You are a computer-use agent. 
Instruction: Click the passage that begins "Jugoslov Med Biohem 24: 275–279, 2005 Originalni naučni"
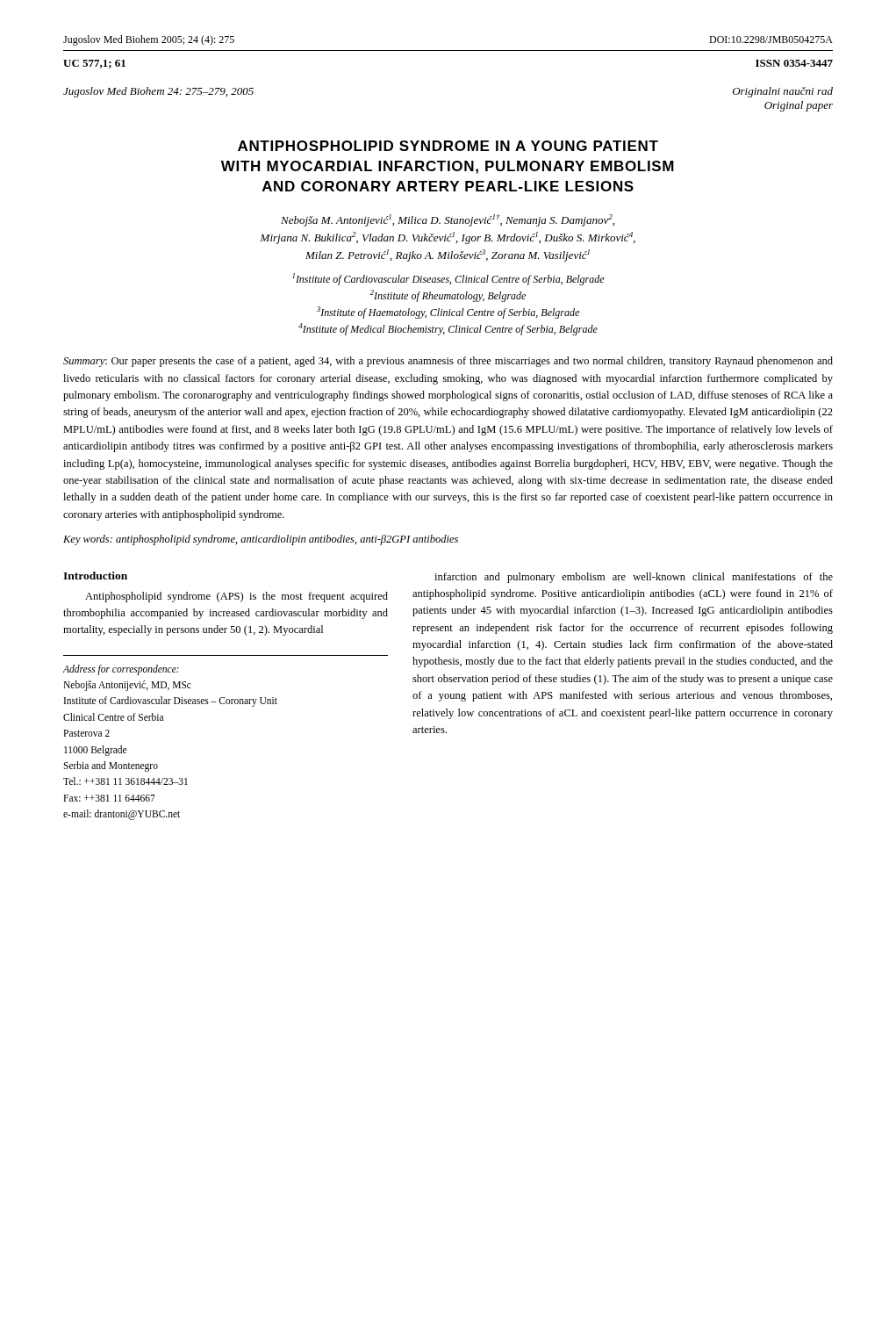(160, 92)
